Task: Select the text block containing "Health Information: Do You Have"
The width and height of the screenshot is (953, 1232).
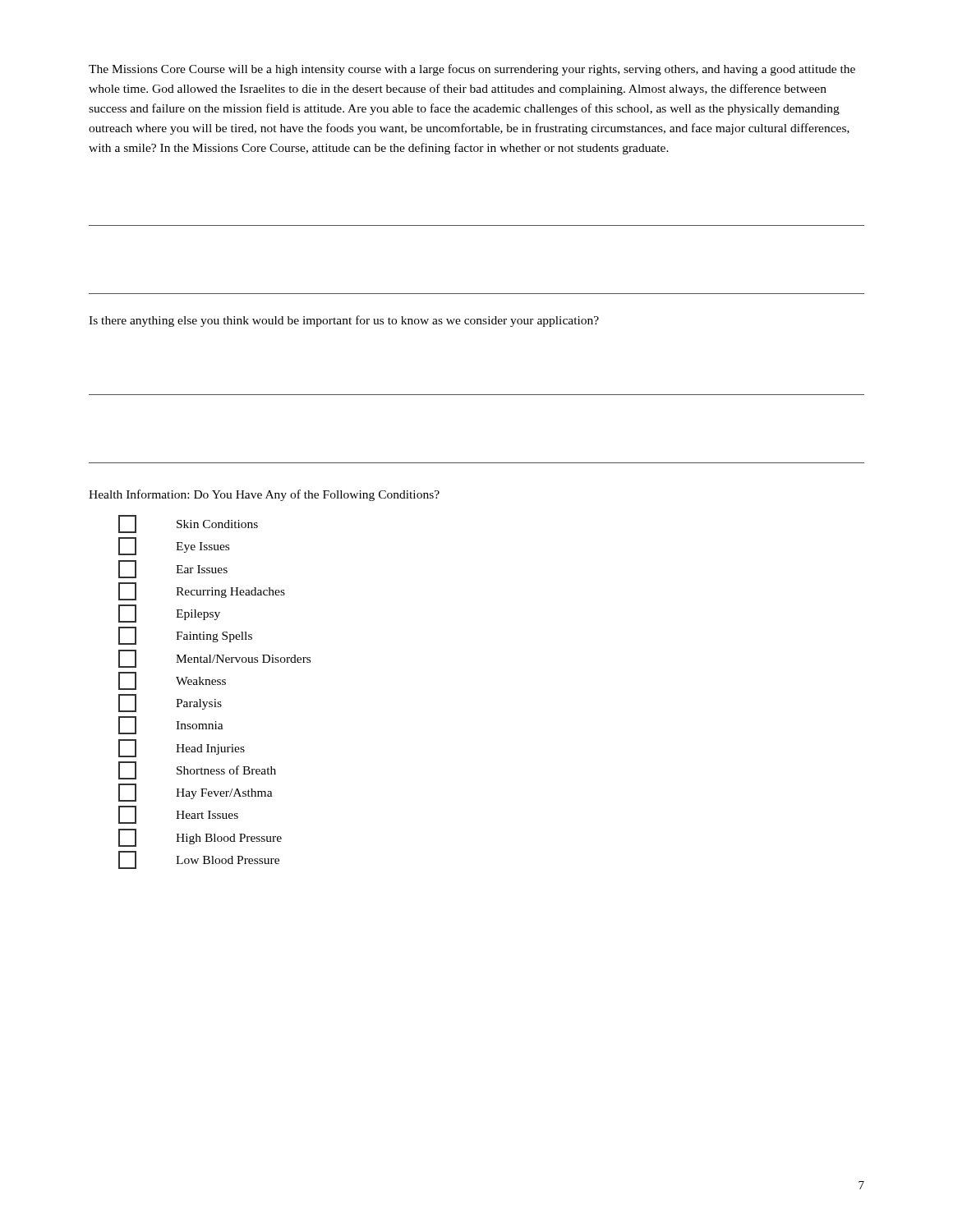Action: pyautogui.click(x=264, y=494)
